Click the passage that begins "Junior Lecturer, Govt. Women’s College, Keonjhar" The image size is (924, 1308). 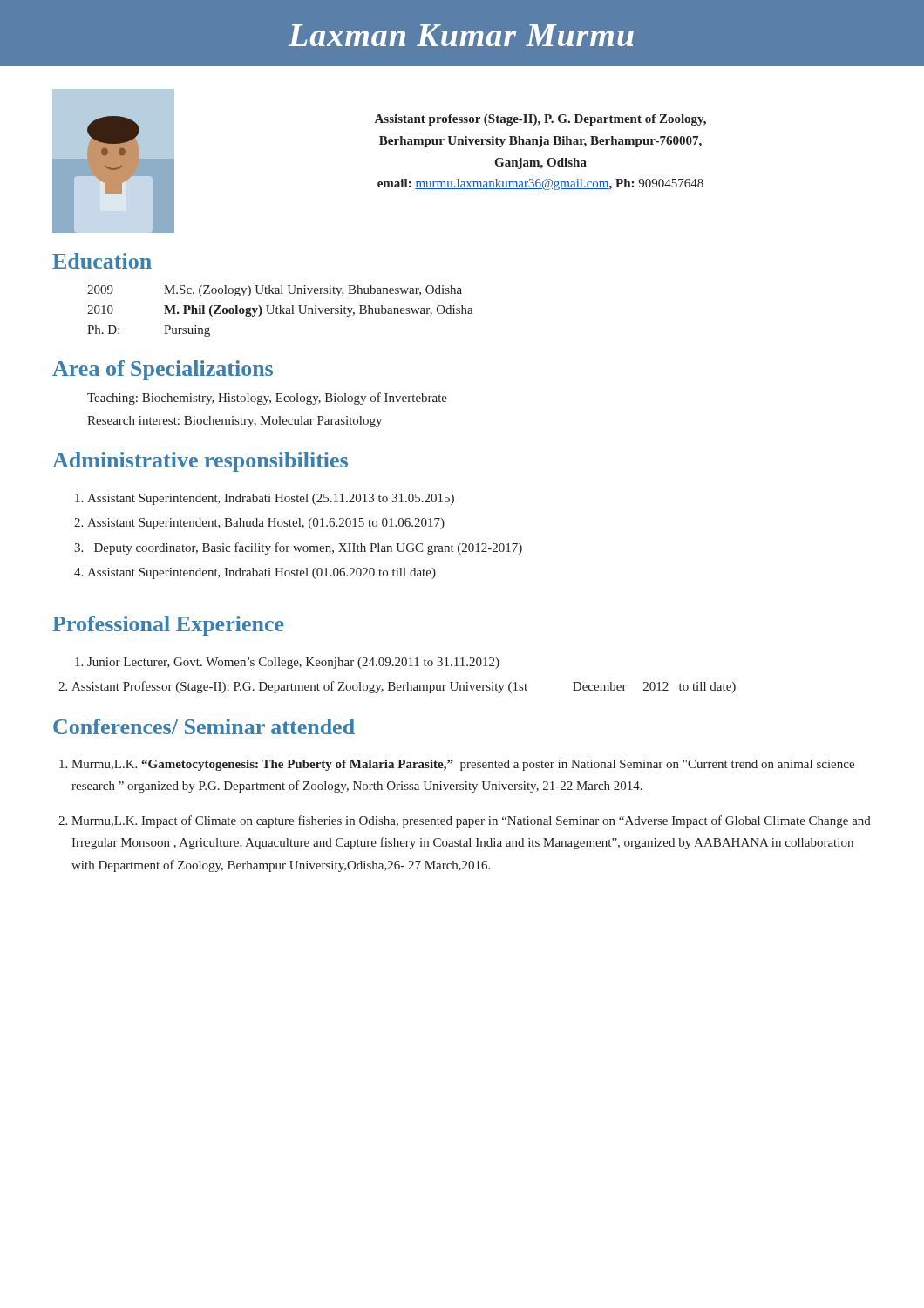coord(293,662)
